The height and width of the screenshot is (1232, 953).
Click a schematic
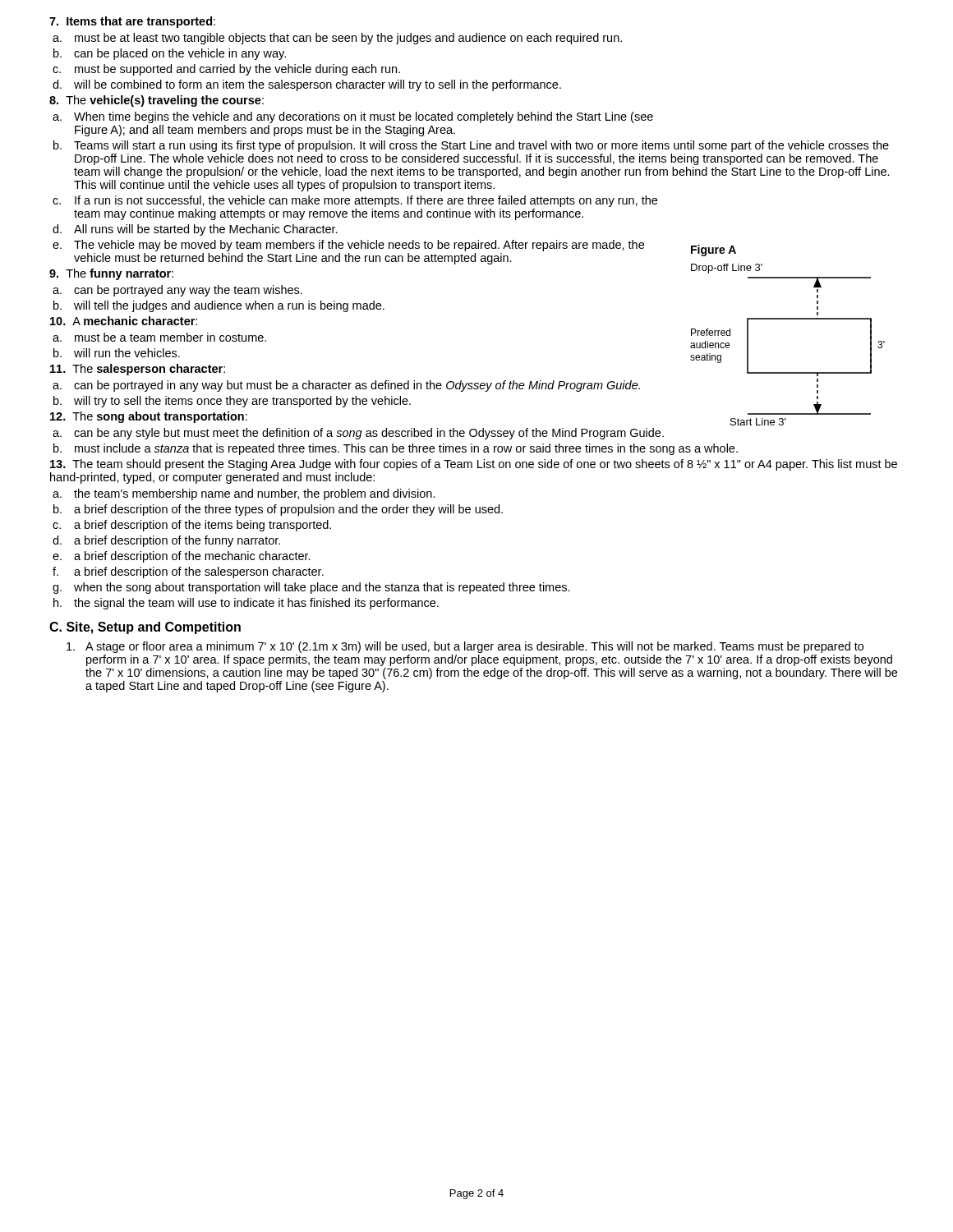(797, 346)
